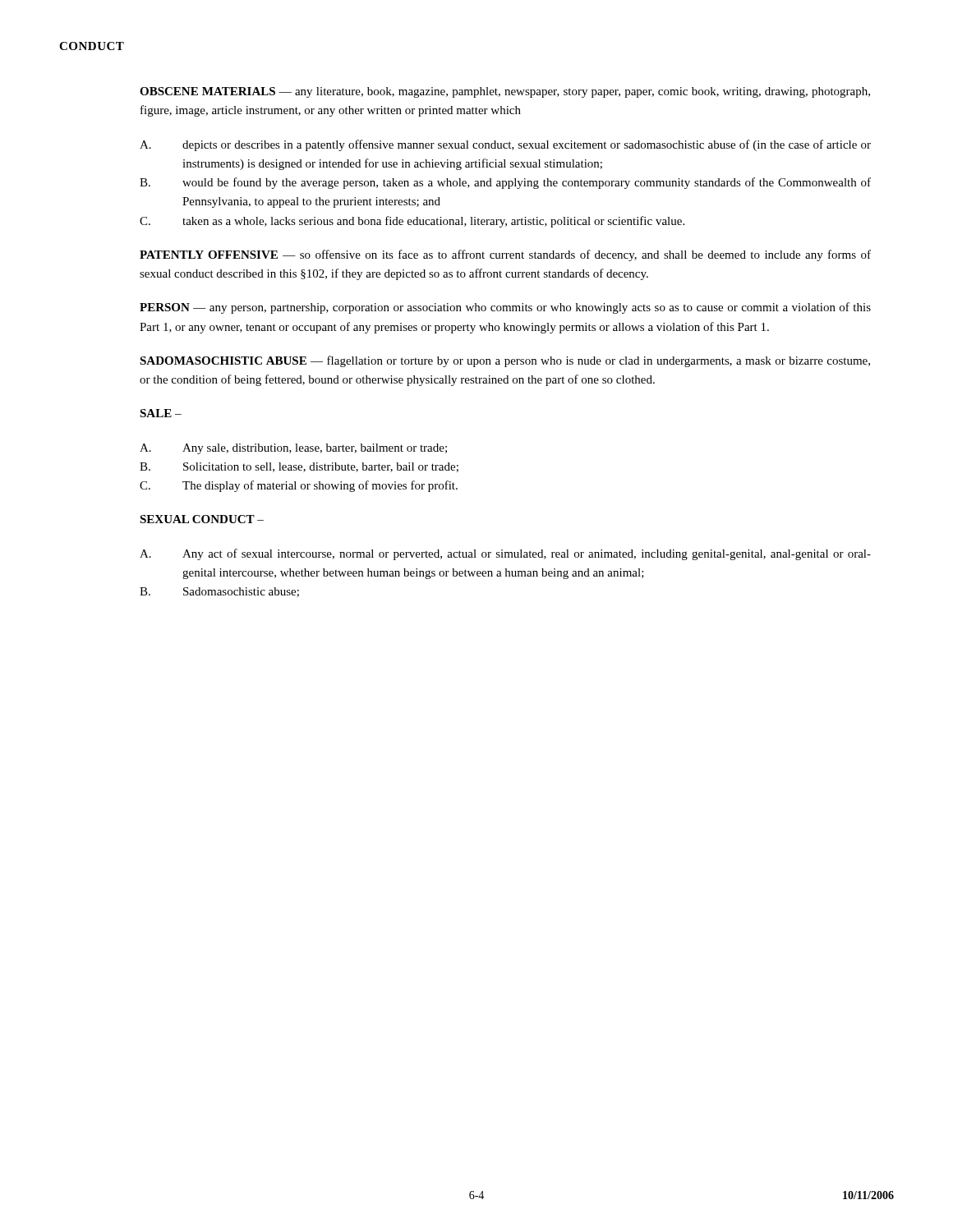Select the element starting "would be found by the"
The height and width of the screenshot is (1232, 953).
(527, 192)
